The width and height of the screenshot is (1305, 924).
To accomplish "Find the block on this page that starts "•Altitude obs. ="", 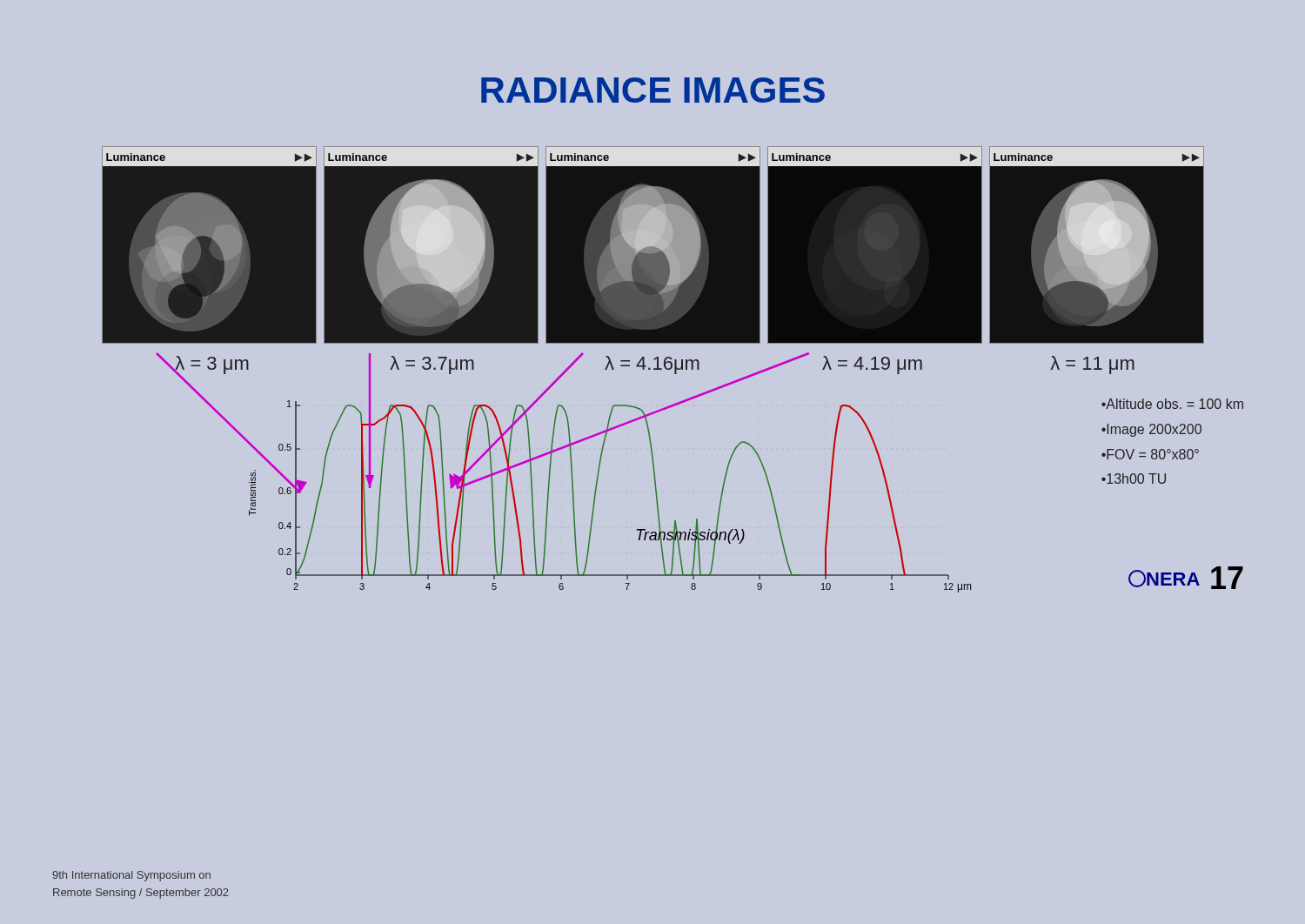I will click(x=1173, y=442).
